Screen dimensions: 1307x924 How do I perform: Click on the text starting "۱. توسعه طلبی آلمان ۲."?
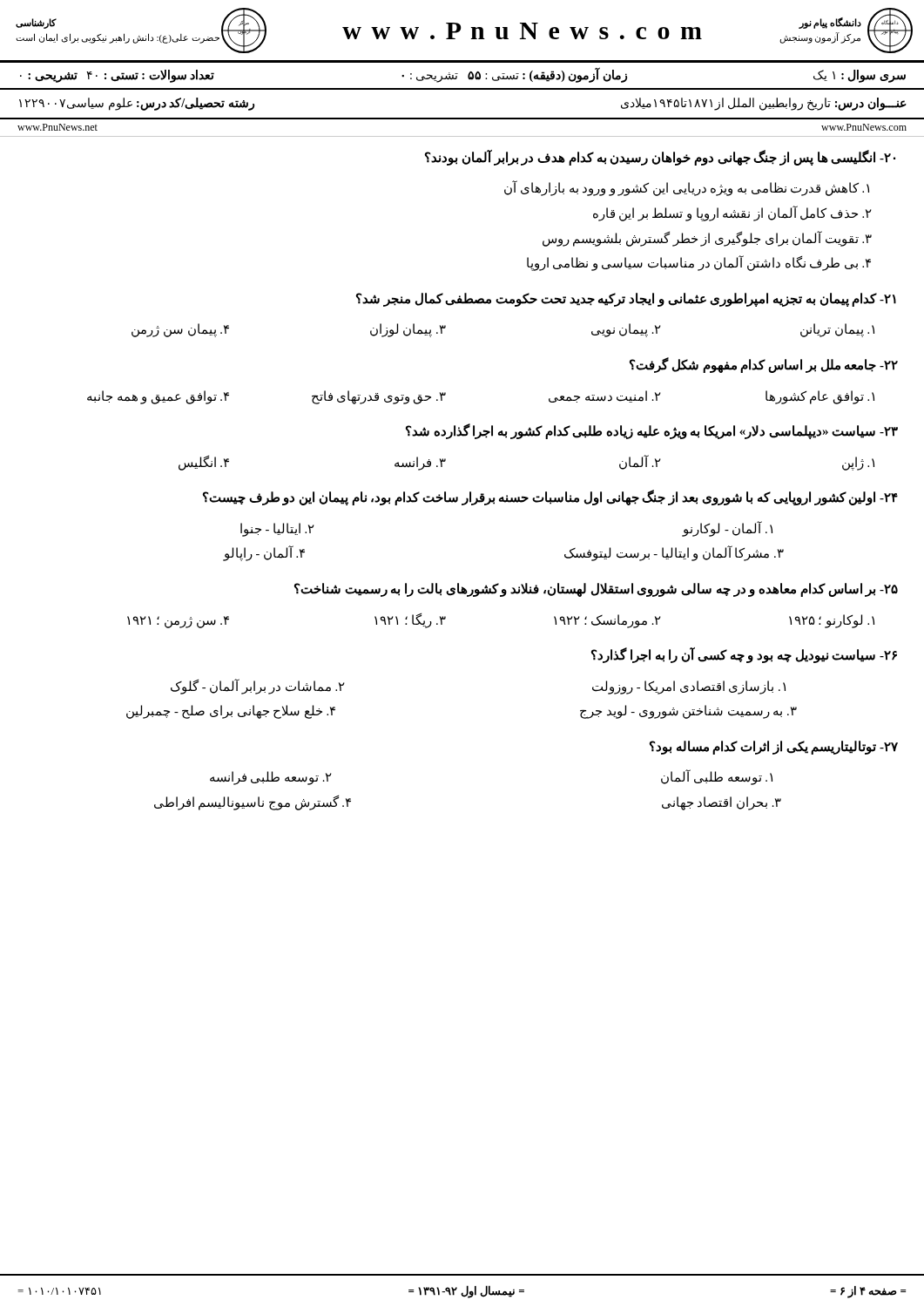[x=707, y=778]
